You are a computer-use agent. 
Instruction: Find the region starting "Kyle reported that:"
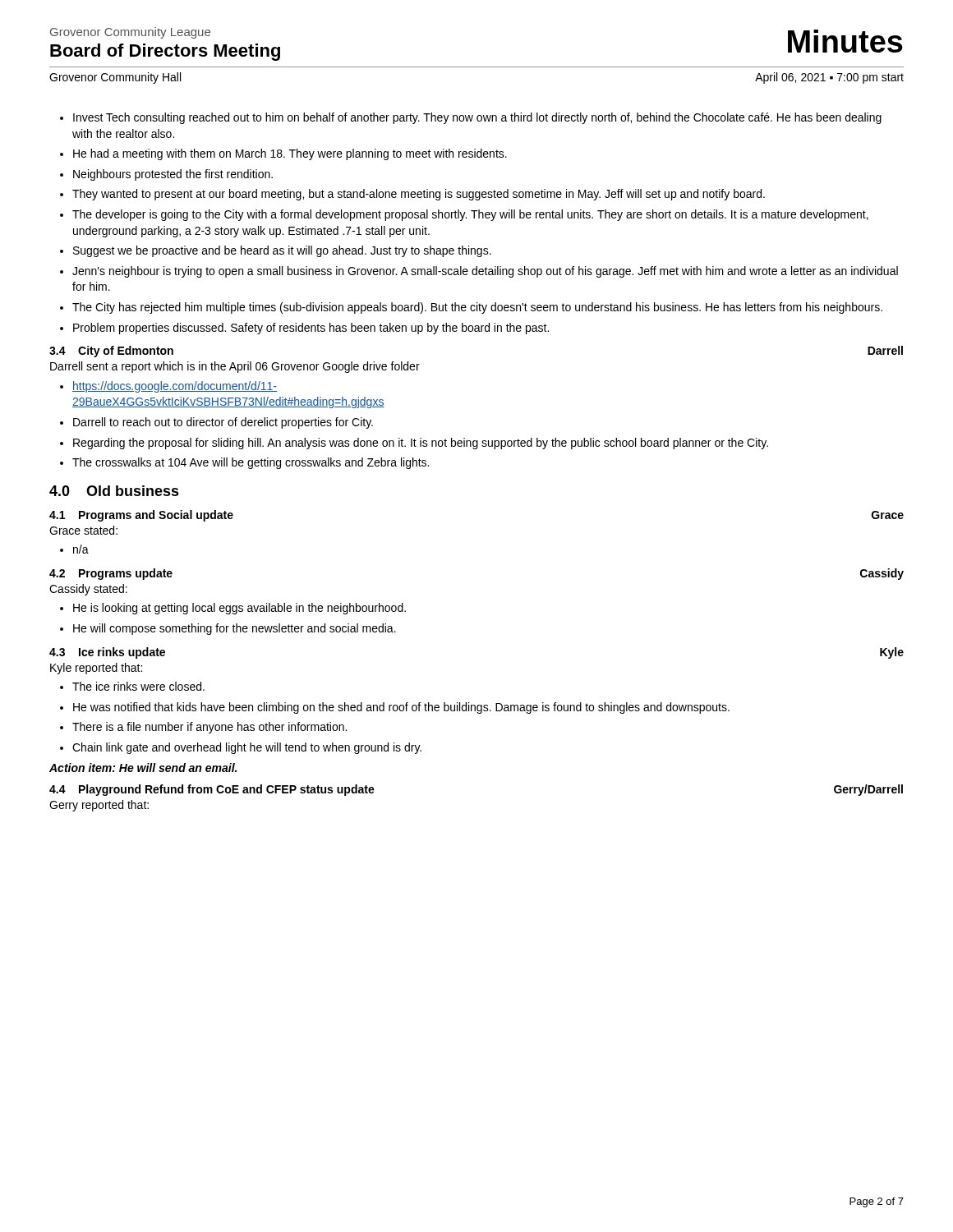point(96,667)
